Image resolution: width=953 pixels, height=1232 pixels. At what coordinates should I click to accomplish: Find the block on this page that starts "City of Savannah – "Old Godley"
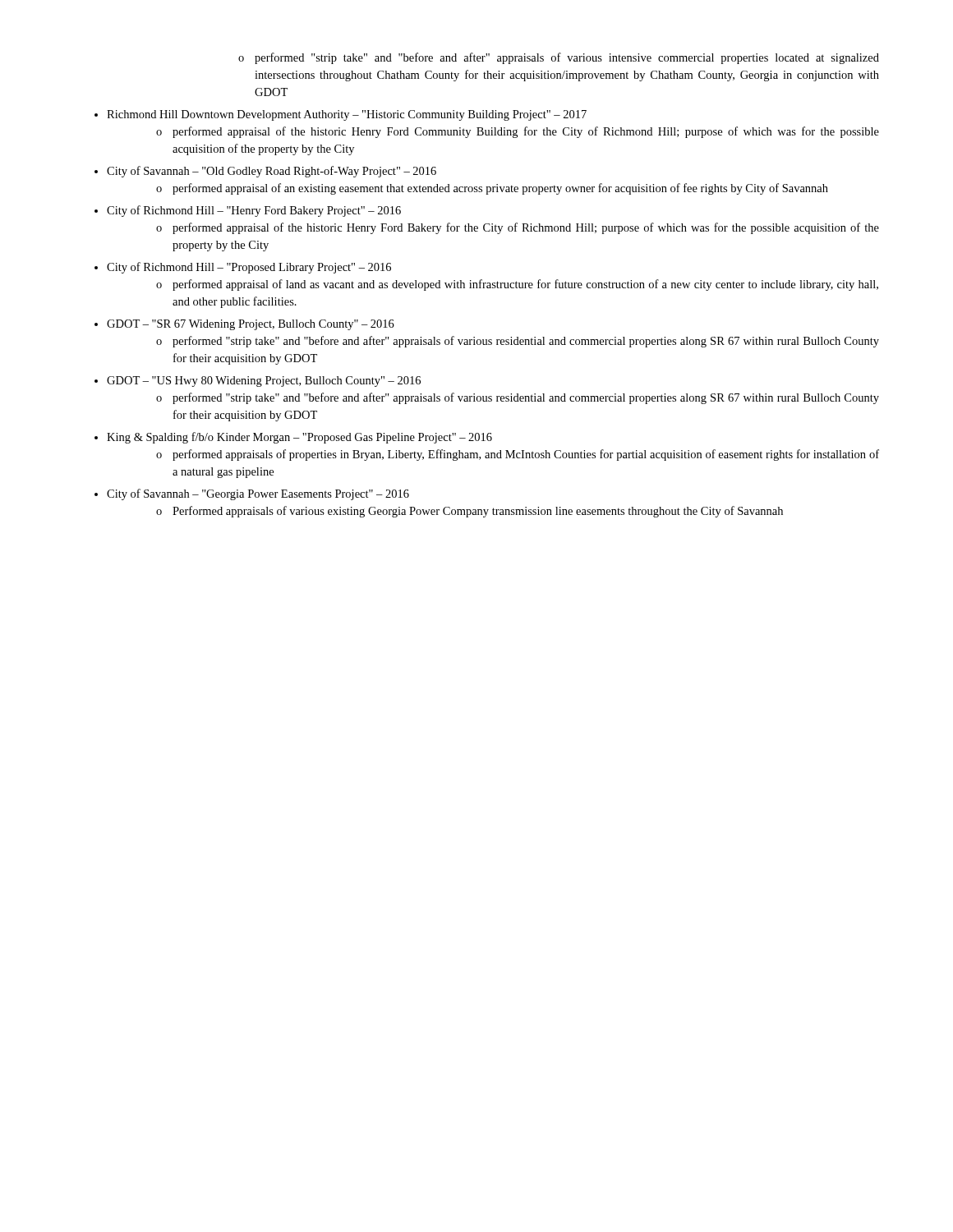493,181
